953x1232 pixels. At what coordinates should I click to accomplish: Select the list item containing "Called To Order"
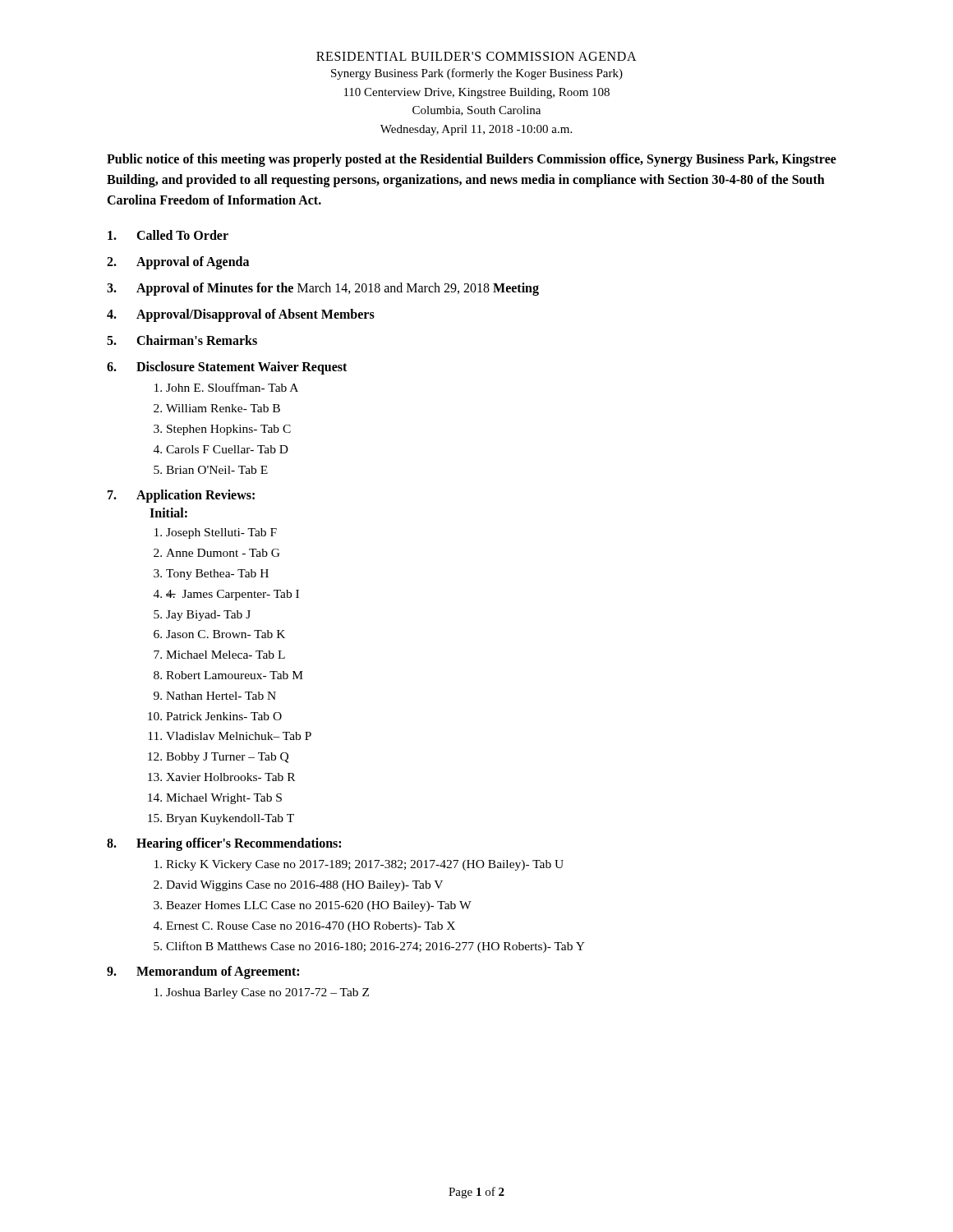168,236
